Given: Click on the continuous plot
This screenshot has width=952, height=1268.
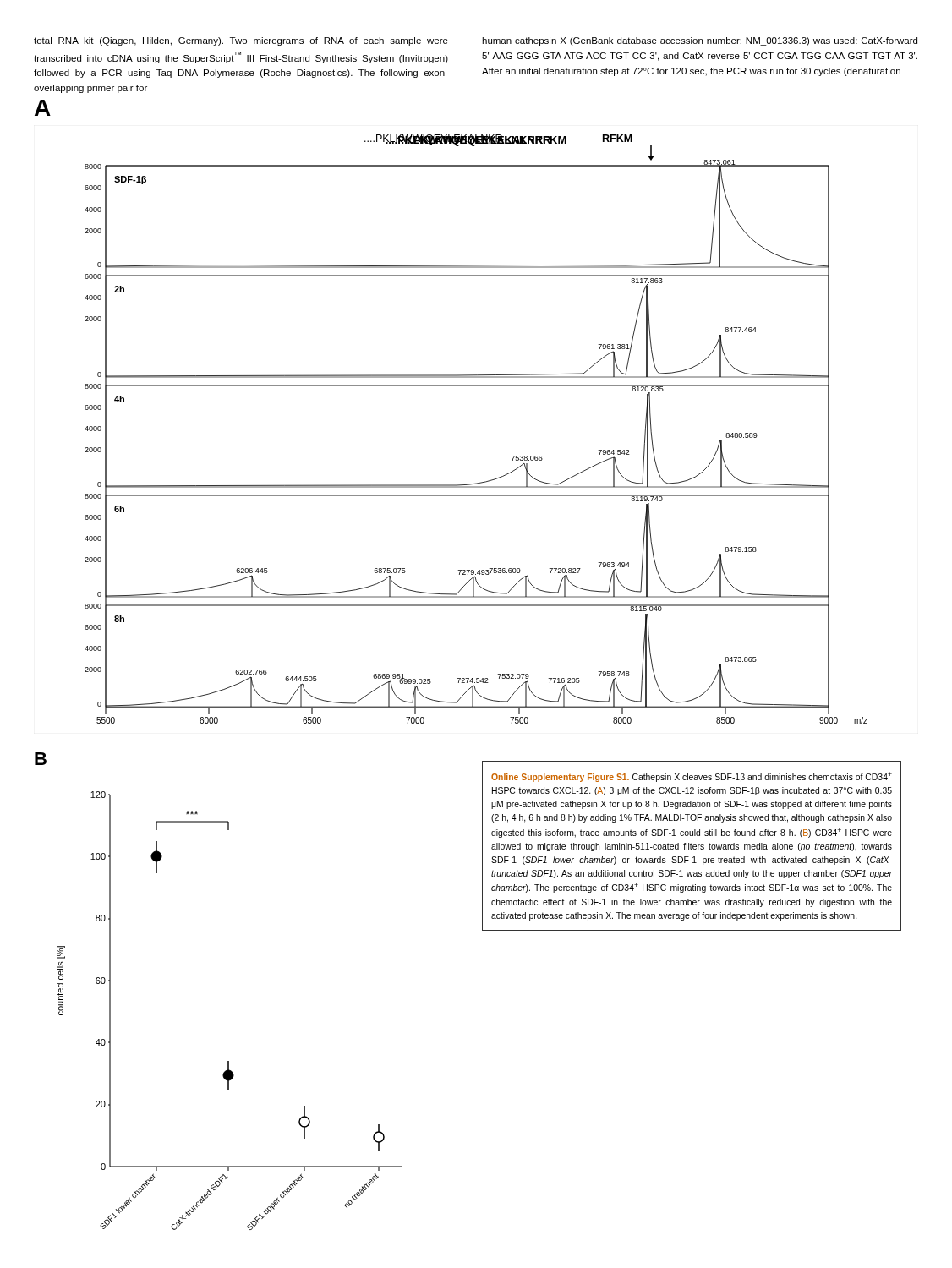Looking at the screenshot, I should point(476,429).
